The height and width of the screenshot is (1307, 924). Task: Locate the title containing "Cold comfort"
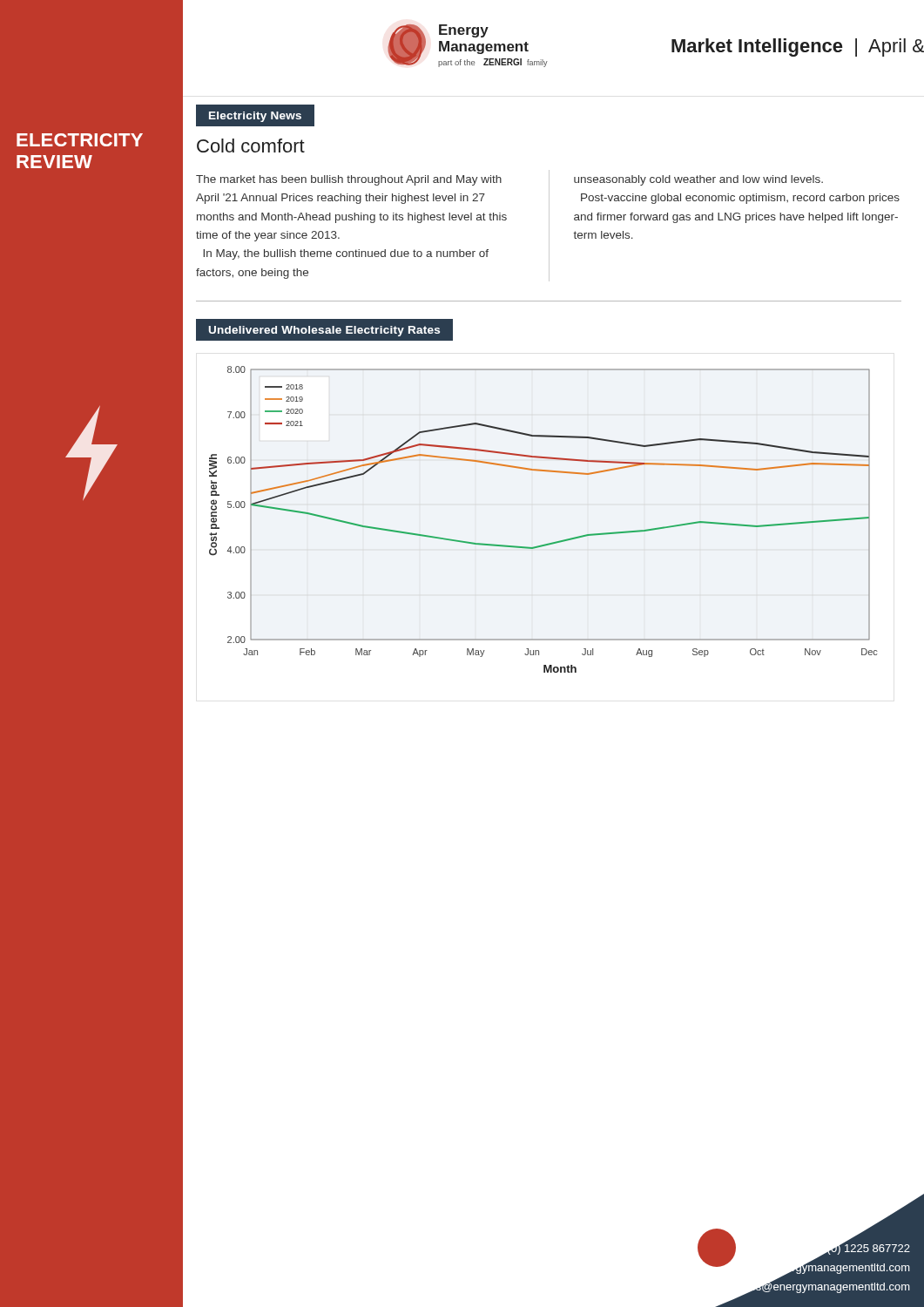pos(250,146)
